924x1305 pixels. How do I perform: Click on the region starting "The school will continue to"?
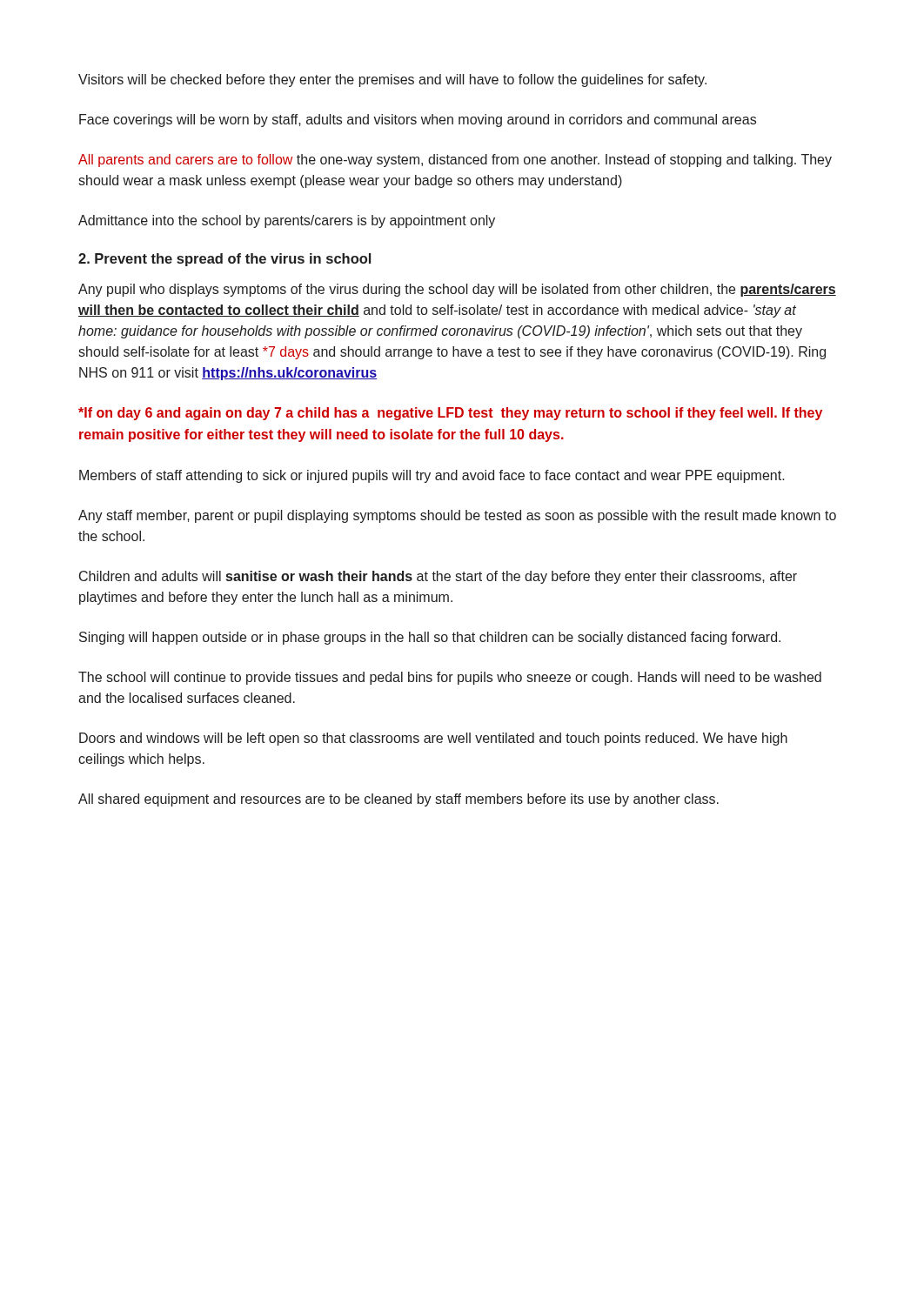pyautogui.click(x=450, y=687)
